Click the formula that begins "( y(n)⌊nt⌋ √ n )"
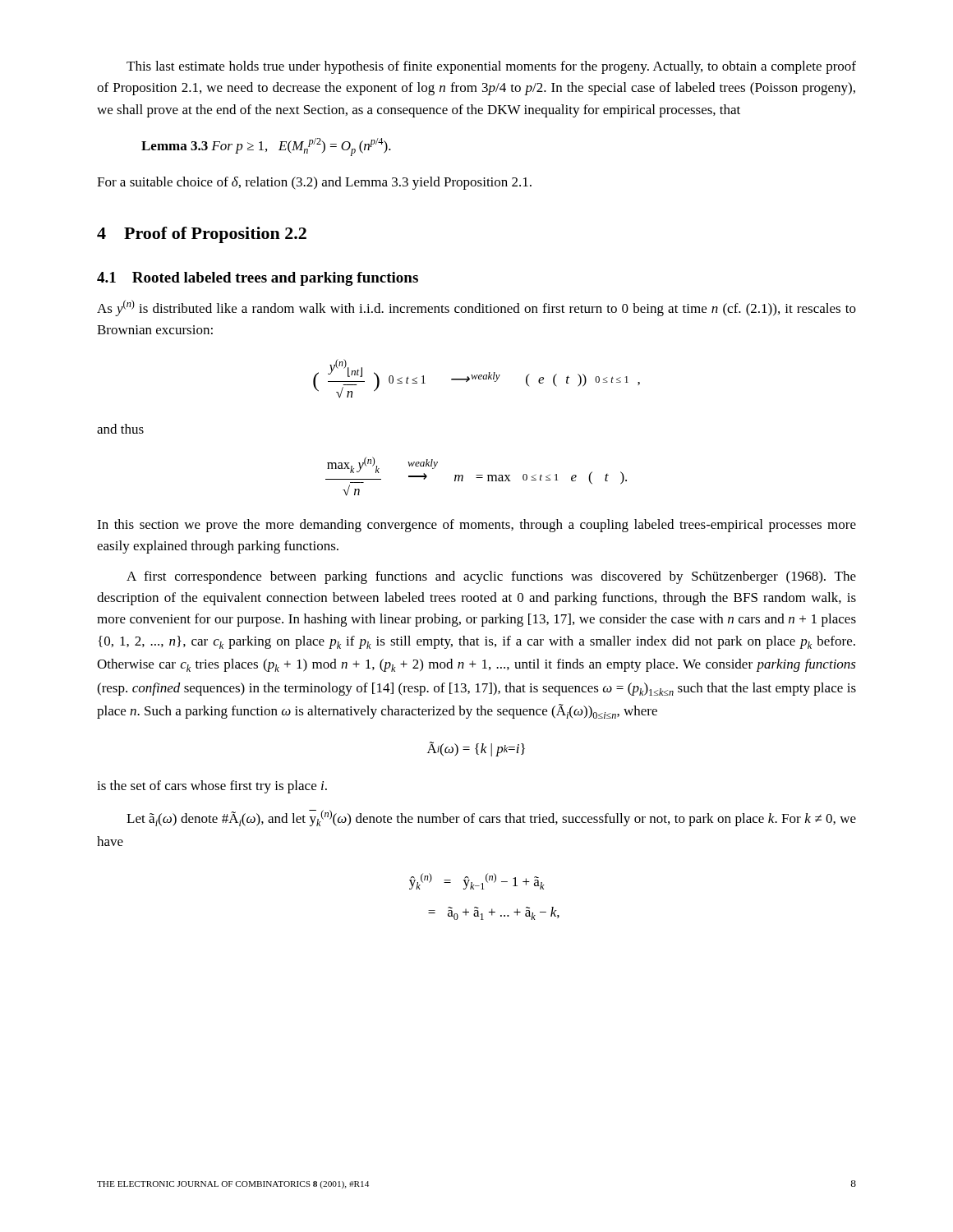Image resolution: width=953 pixels, height=1232 pixels. coord(476,380)
